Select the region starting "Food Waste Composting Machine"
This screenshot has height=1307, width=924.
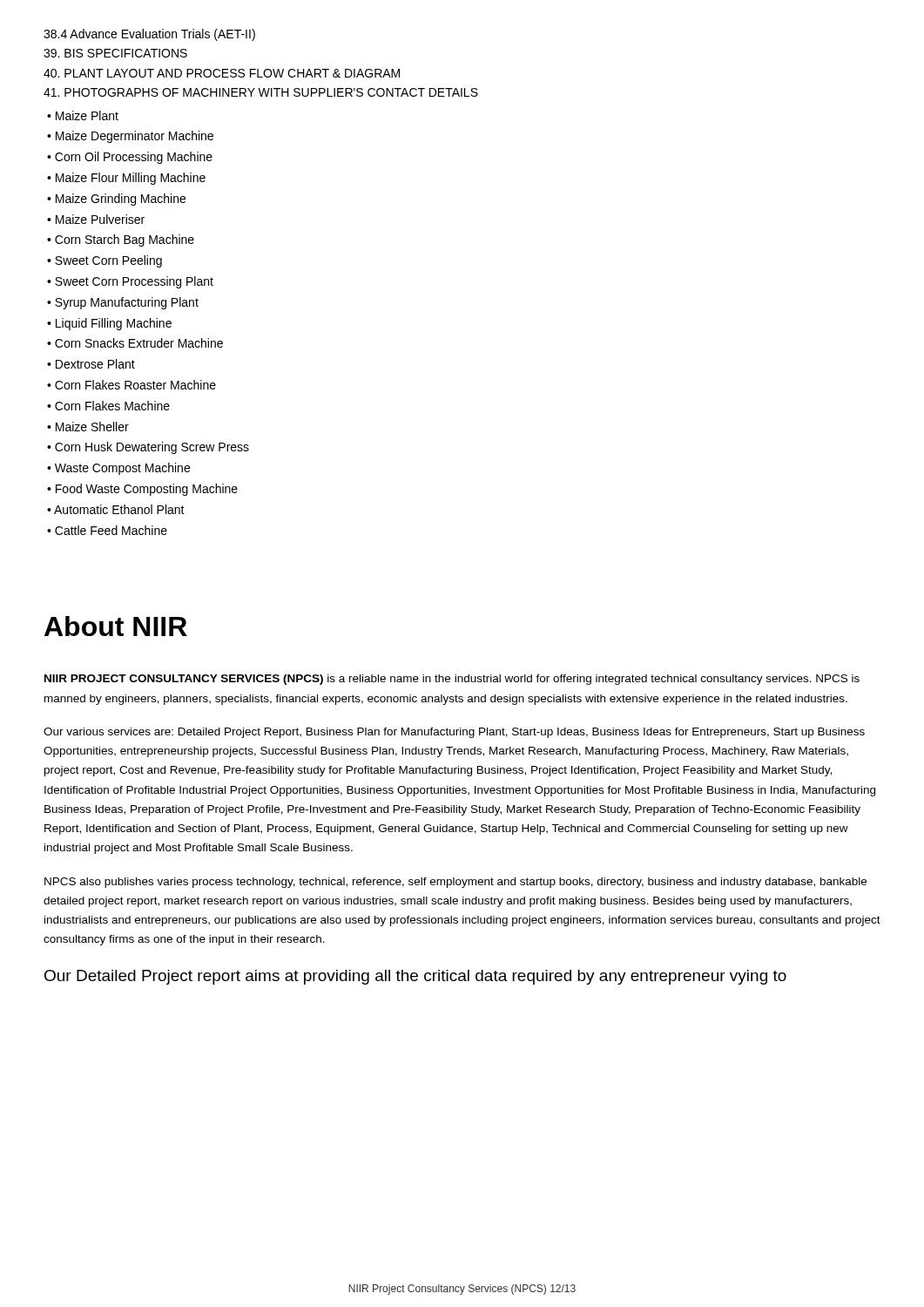tap(146, 489)
